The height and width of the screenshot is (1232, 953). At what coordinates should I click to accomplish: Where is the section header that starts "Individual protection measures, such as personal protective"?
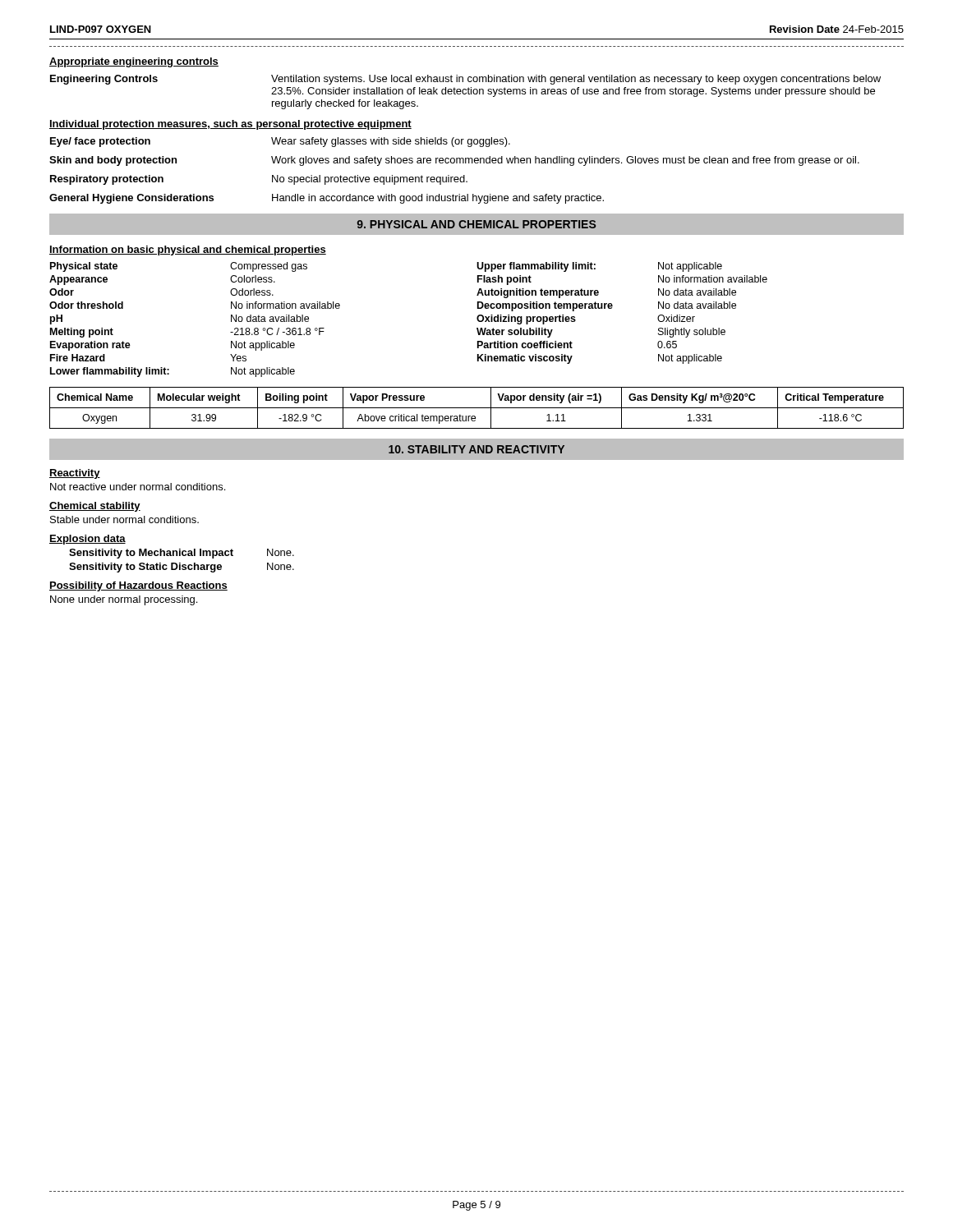pyautogui.click(x=230, y=125)
